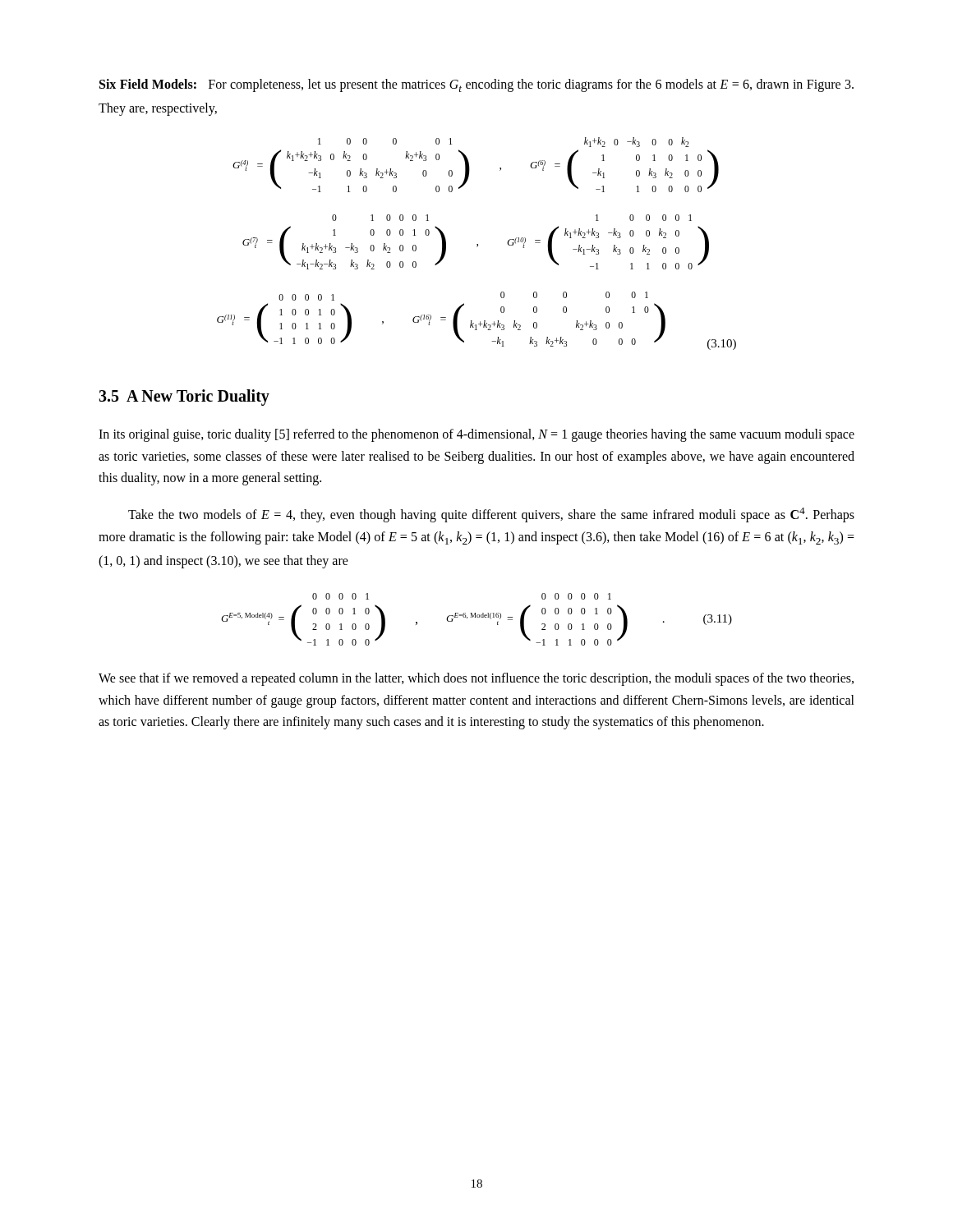Image resolution: width=953 pixels, height=1232 pixels.
Task: Locate the text block containing "Take the two models of E ="
Action: (476, 536)
